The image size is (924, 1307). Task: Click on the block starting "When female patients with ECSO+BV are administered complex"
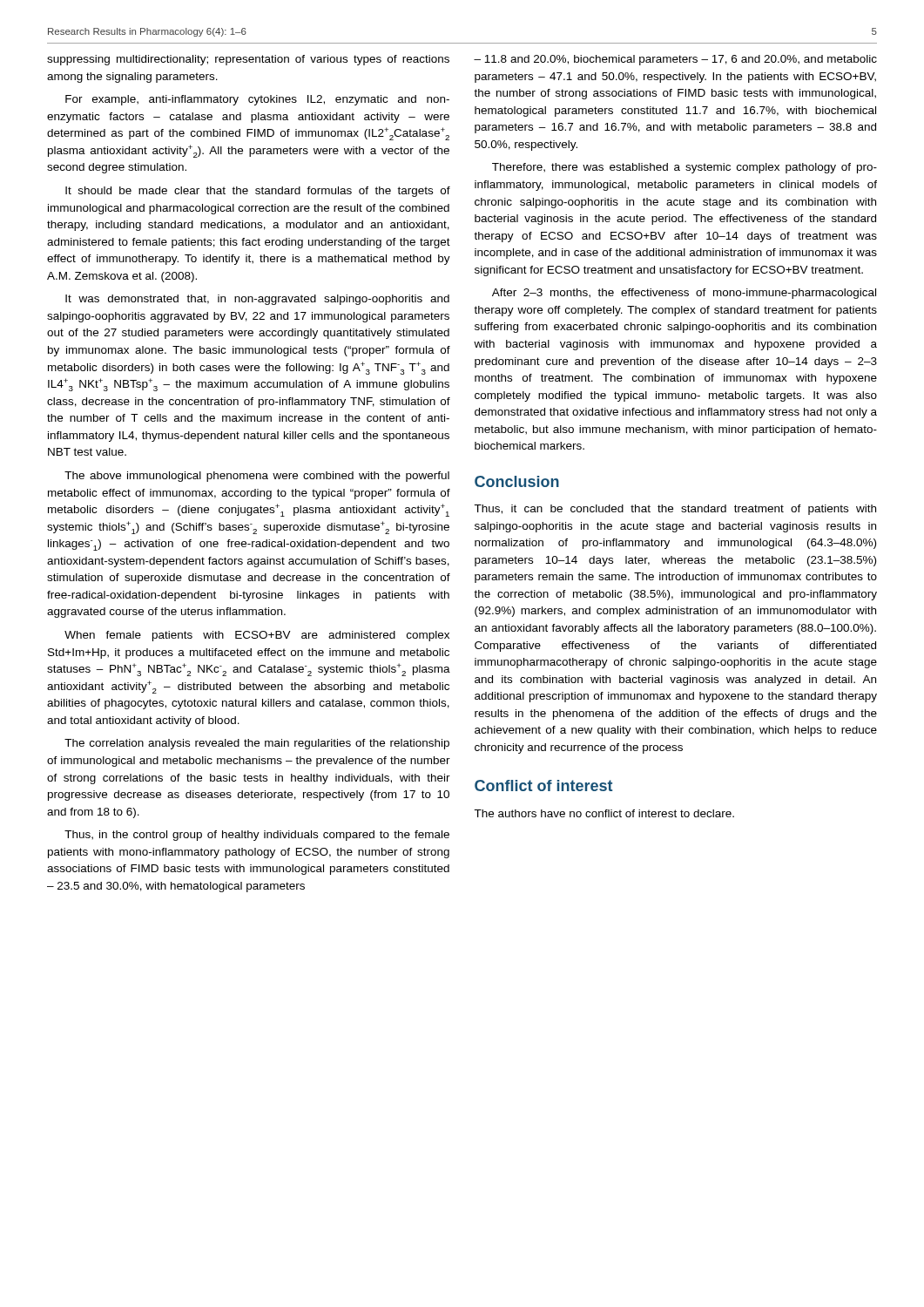(248, 678)
